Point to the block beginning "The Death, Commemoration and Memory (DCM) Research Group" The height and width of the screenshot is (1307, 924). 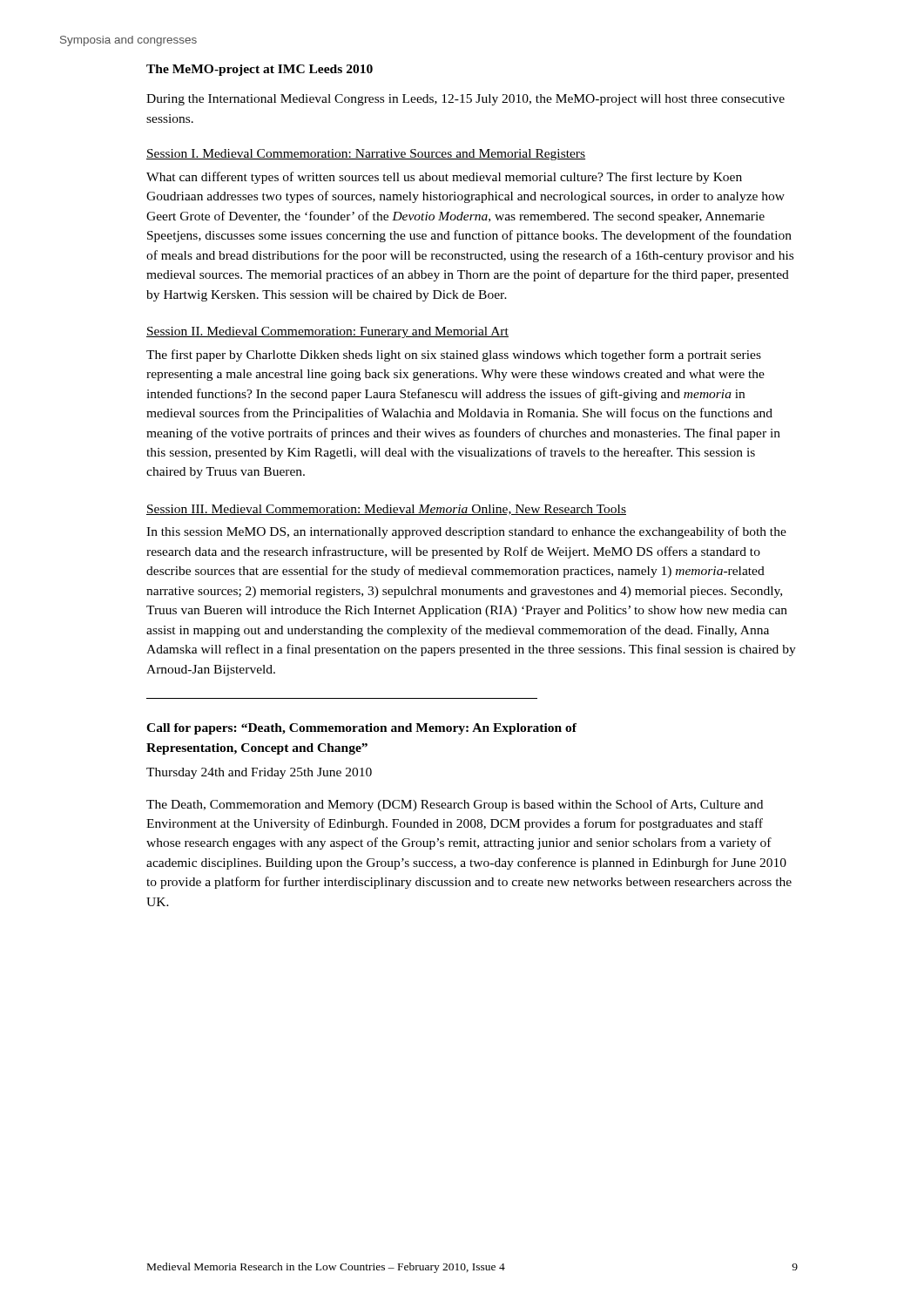(x=469, y=852)
